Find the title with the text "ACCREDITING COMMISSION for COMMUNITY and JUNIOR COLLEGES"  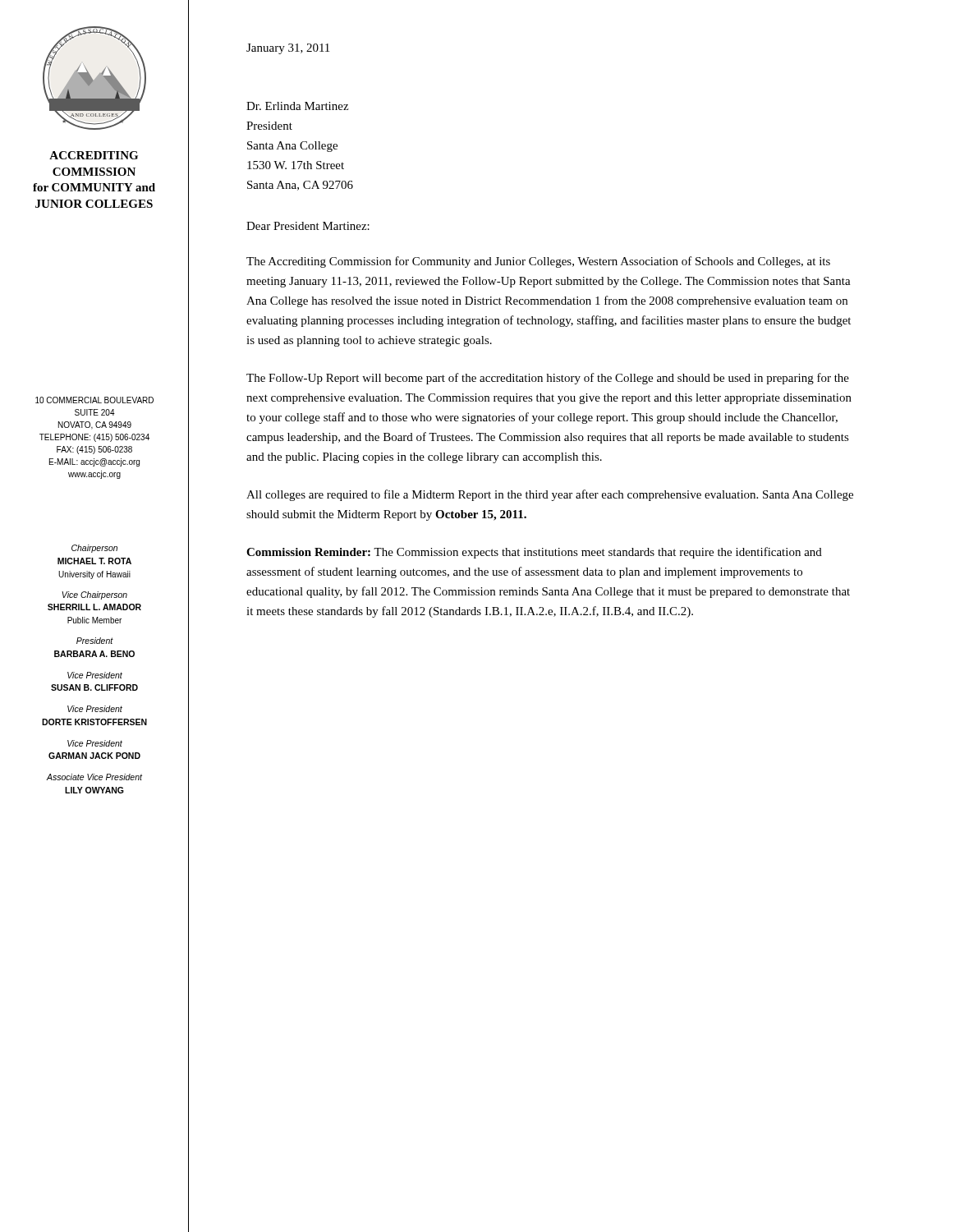click(94, 180)
